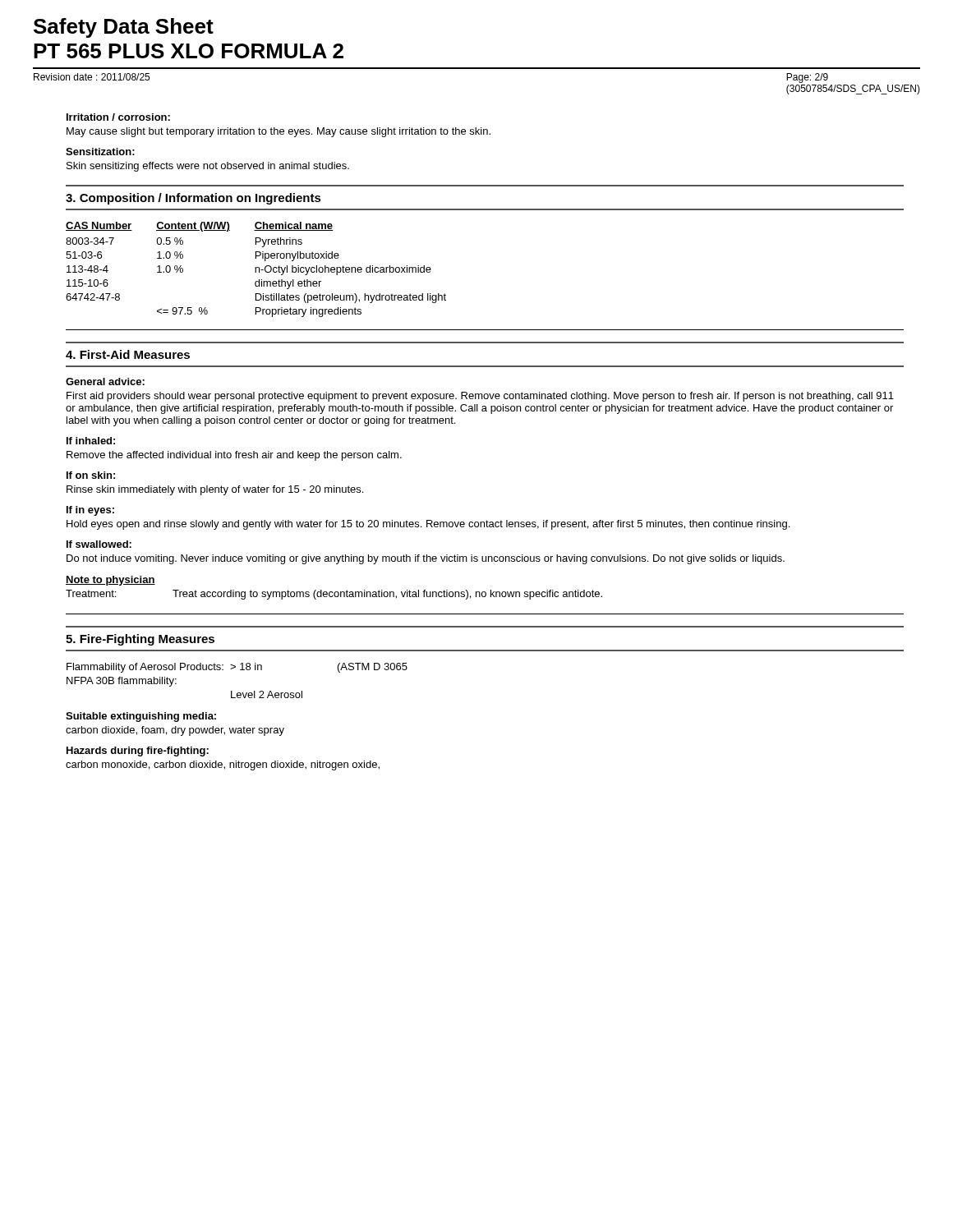The height and width of the screenshot is (1232, 953).
Task: Find the block on this page that starts "If on skin: Rinse skin immediately"
Action: pyautogui.click(x=91, y=475)
